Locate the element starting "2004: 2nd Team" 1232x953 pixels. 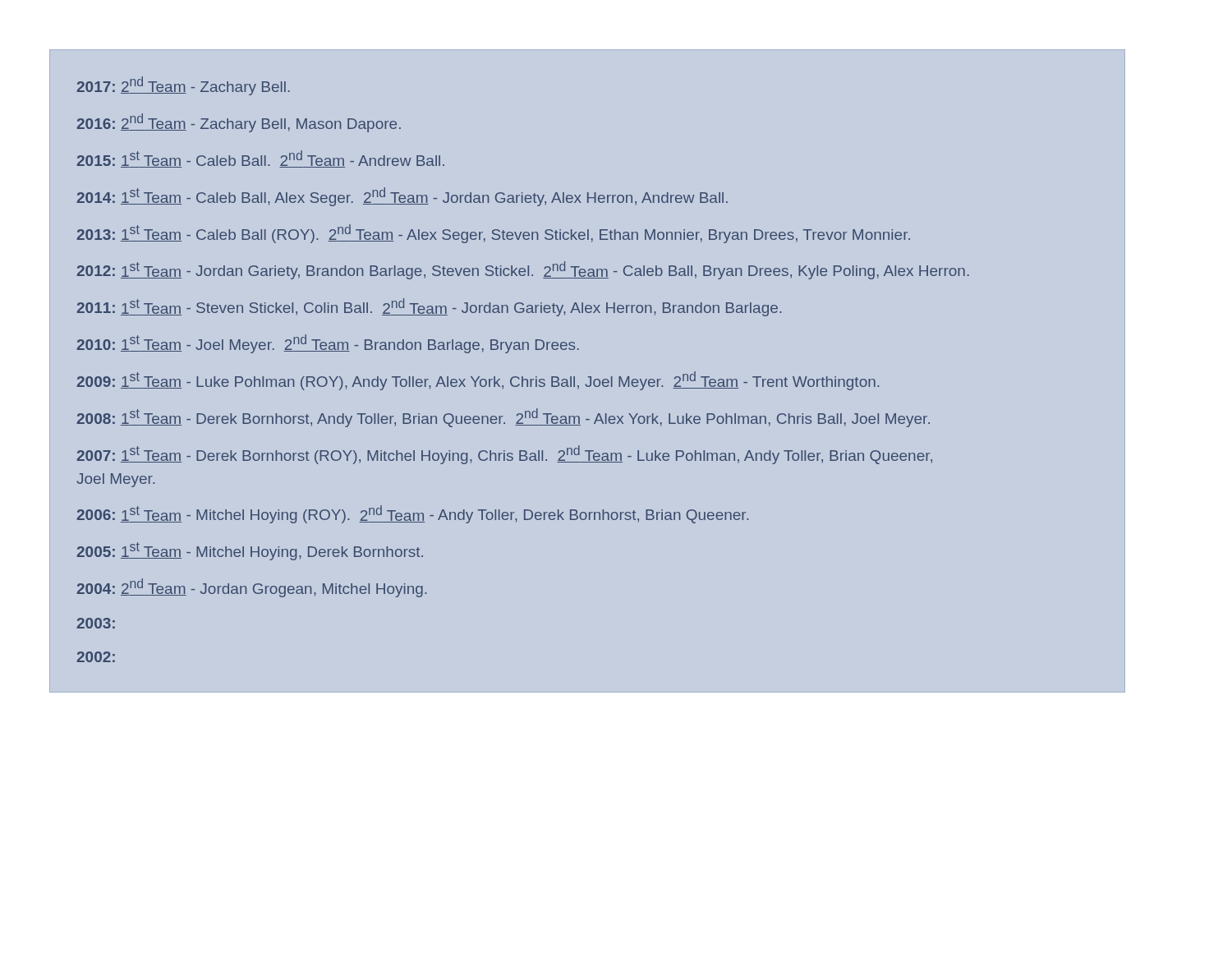click(x=252, y=587)
